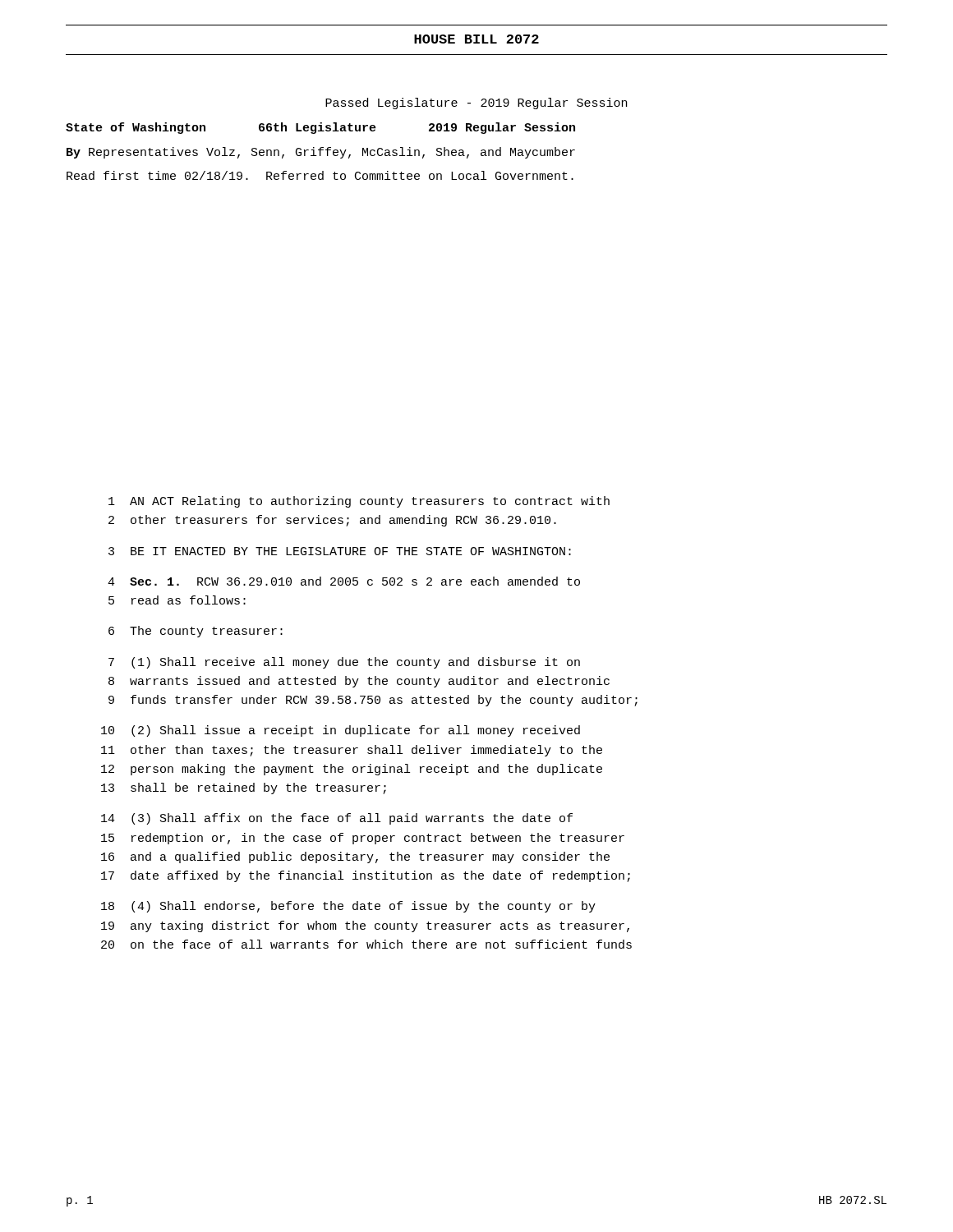Select the region starting "9 funds transfer under"
Image resolution: width=953 pixels, height=1232 pixels.
click(476, 701)
